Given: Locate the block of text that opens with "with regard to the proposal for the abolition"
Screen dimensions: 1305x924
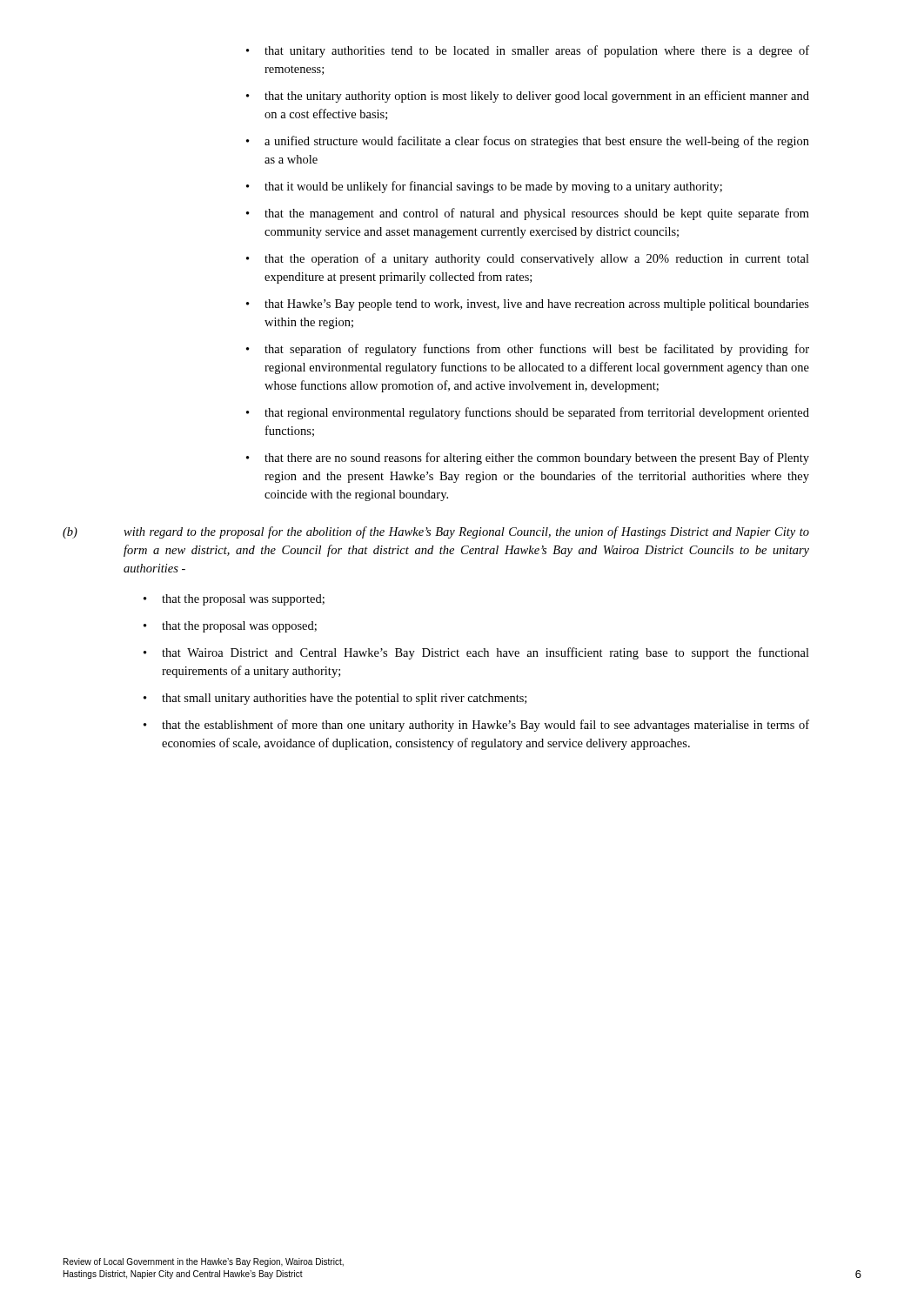Looking at the screenshot, I should [x=466, y=550].
